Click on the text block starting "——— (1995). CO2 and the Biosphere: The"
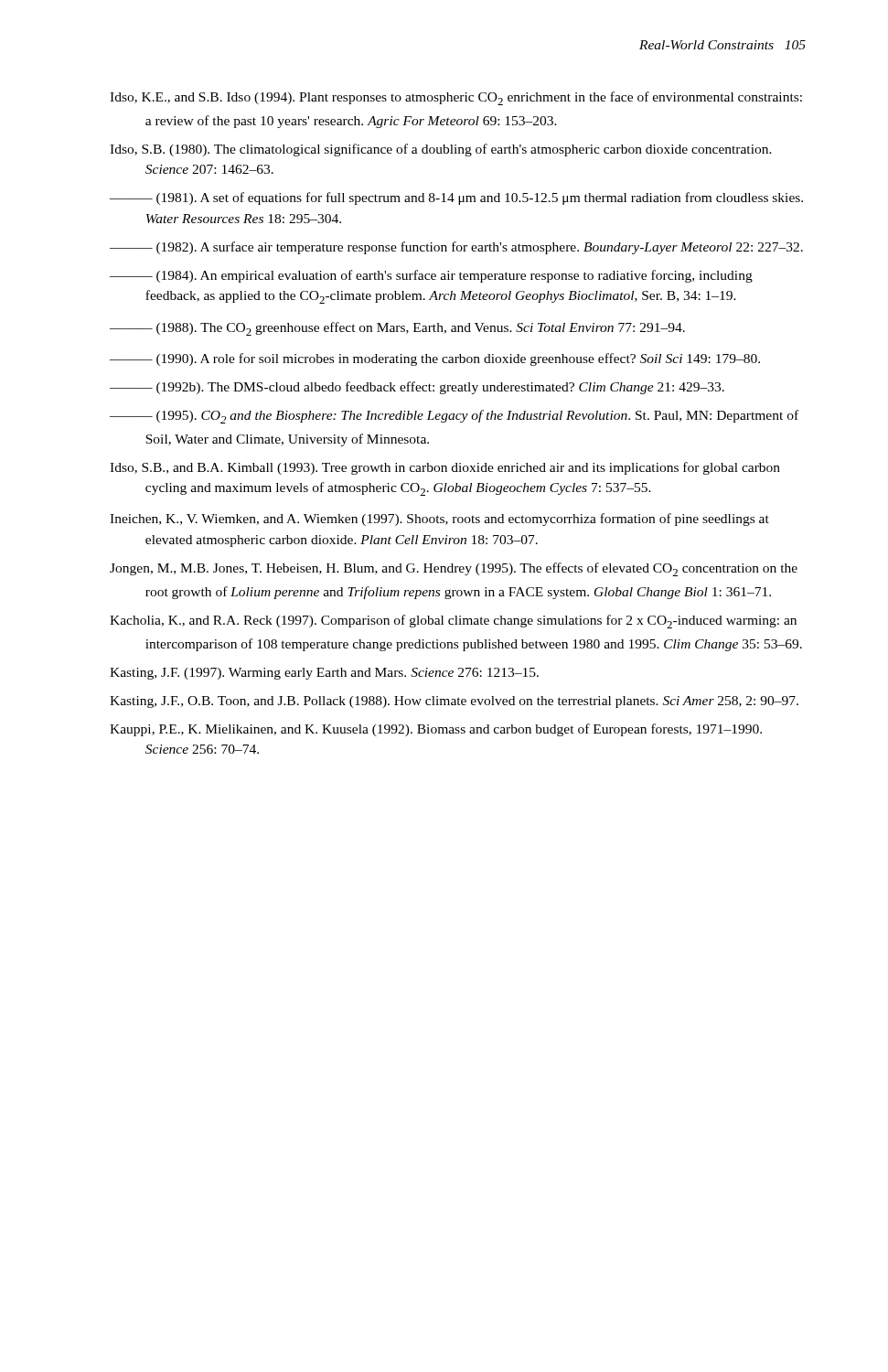The width and height of the screenshot is (888, 1372). pyautogui.click(x=454, y=426)
